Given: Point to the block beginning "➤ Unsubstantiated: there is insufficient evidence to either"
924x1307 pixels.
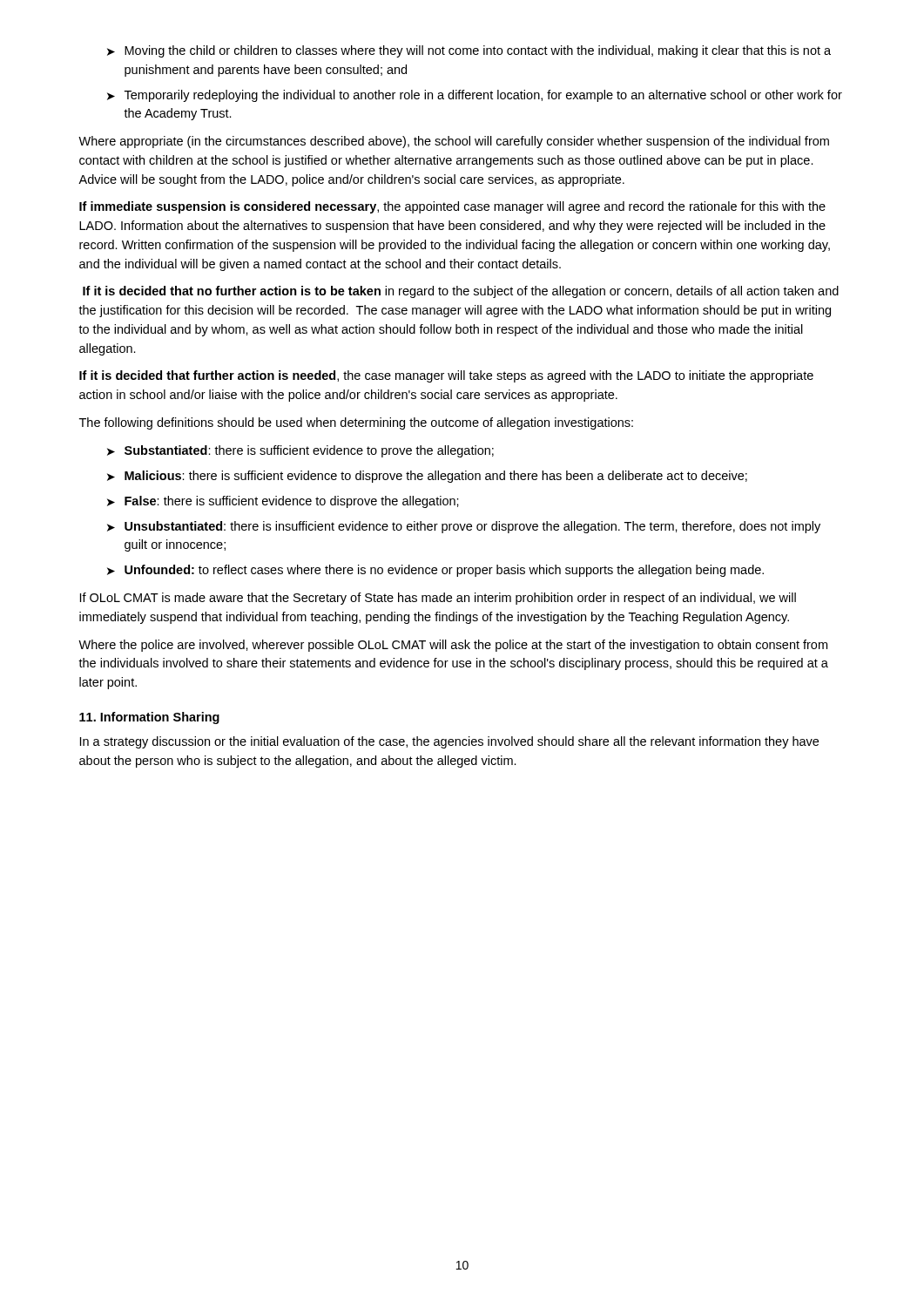Looking at the screenshot, I should pyautogui.click(x=475, y=536).
